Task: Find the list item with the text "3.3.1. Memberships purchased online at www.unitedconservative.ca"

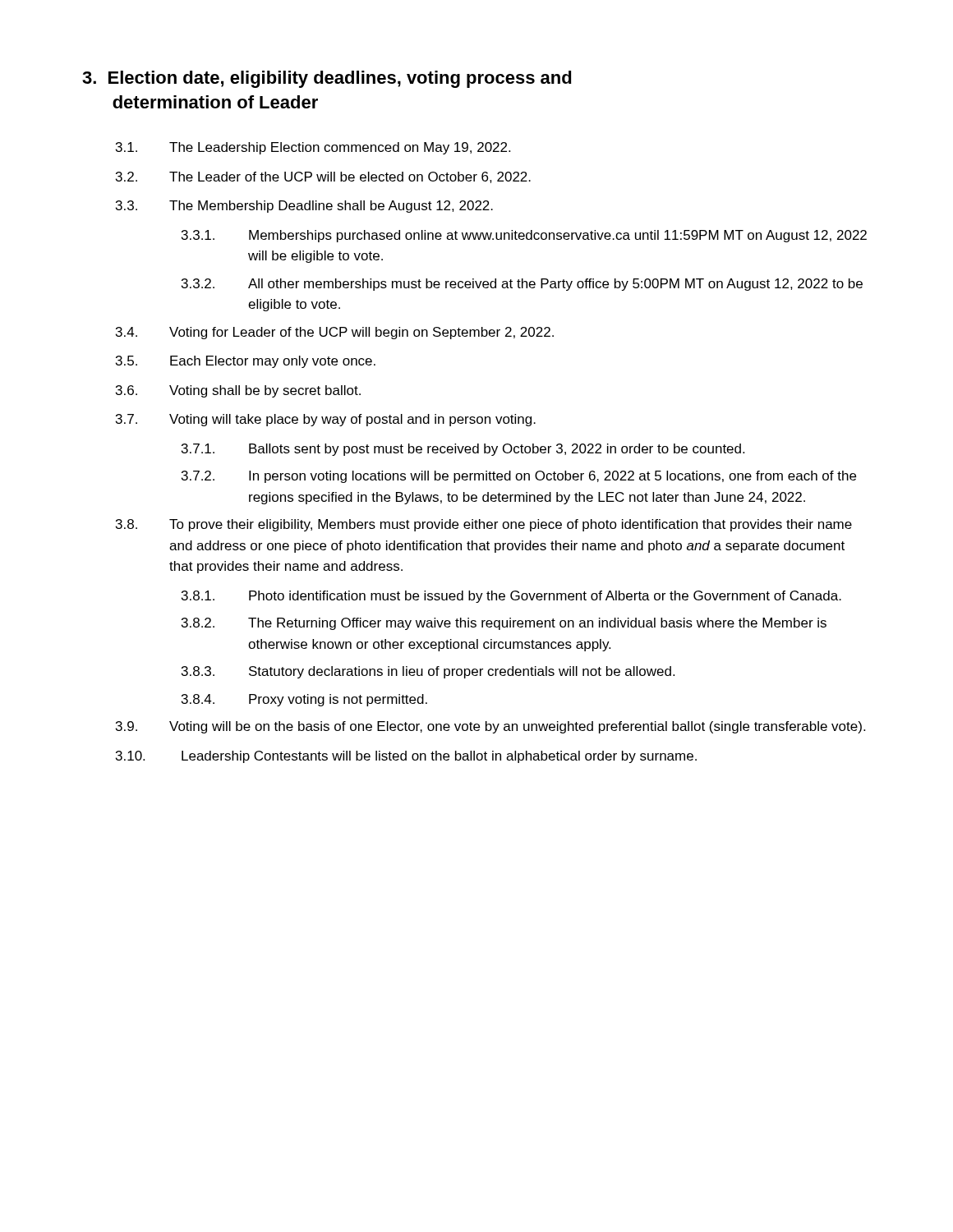Action: coord(526,246)
